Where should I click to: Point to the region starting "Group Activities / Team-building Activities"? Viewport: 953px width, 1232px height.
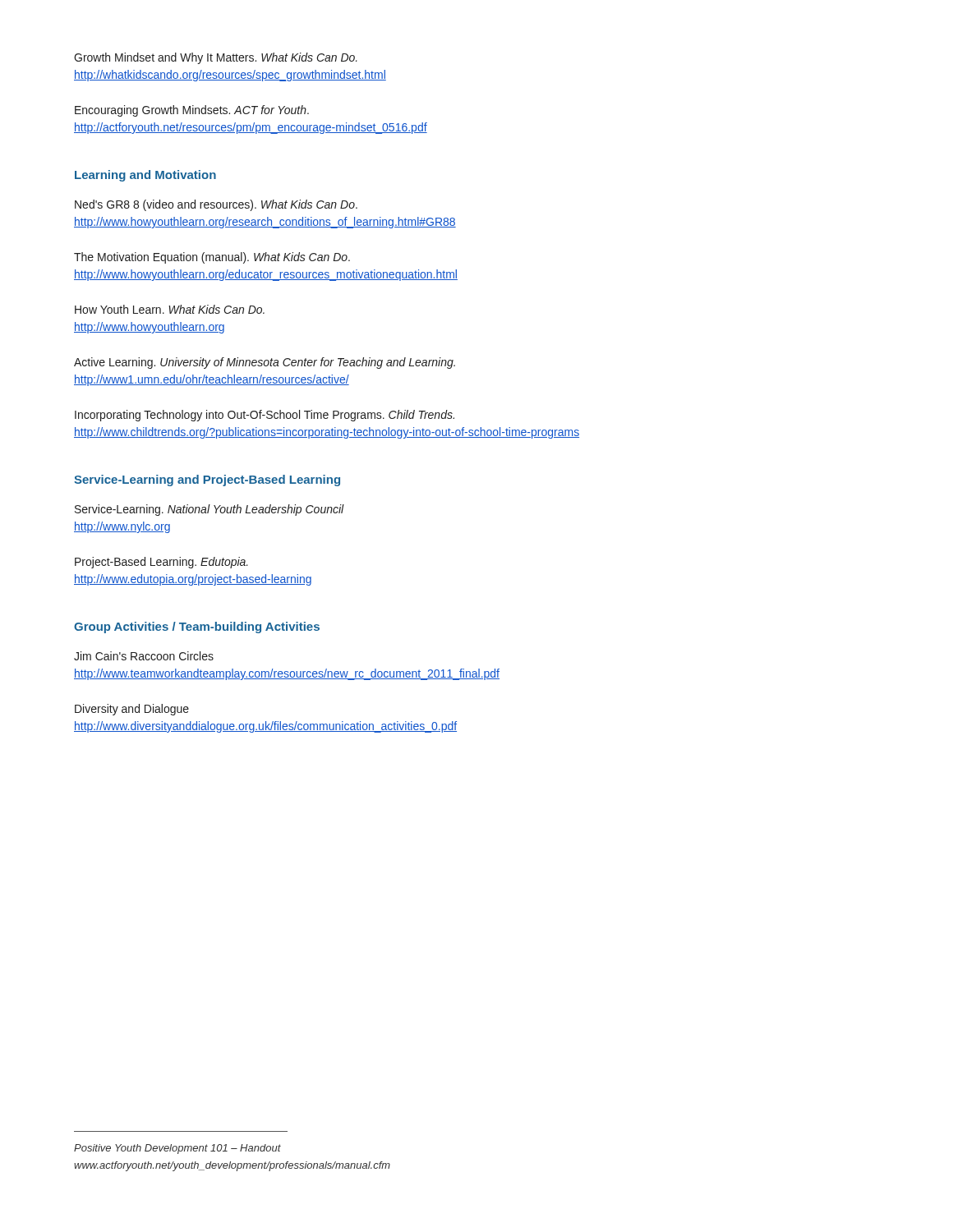coord(197,626)
